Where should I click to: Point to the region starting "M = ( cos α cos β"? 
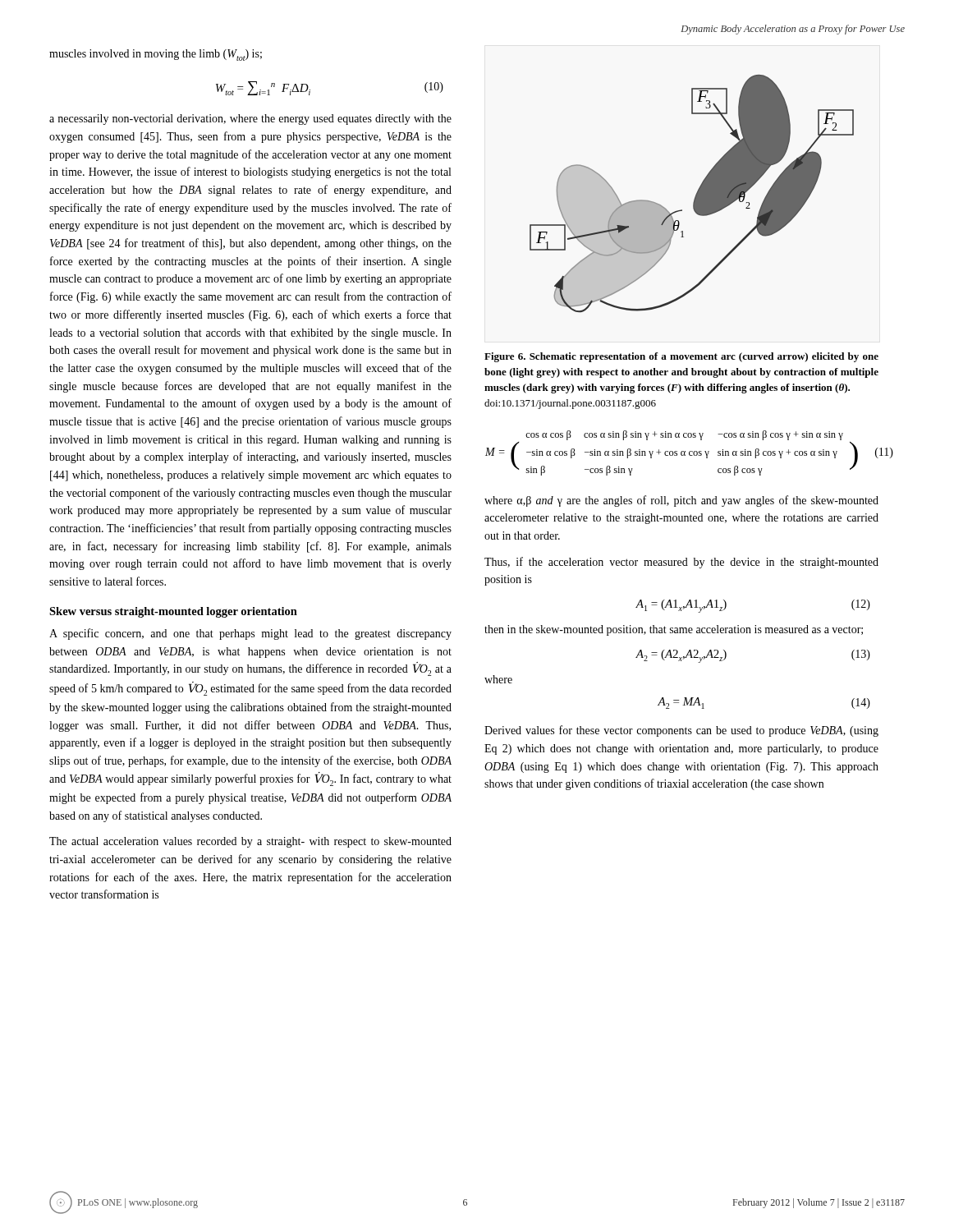689,453
